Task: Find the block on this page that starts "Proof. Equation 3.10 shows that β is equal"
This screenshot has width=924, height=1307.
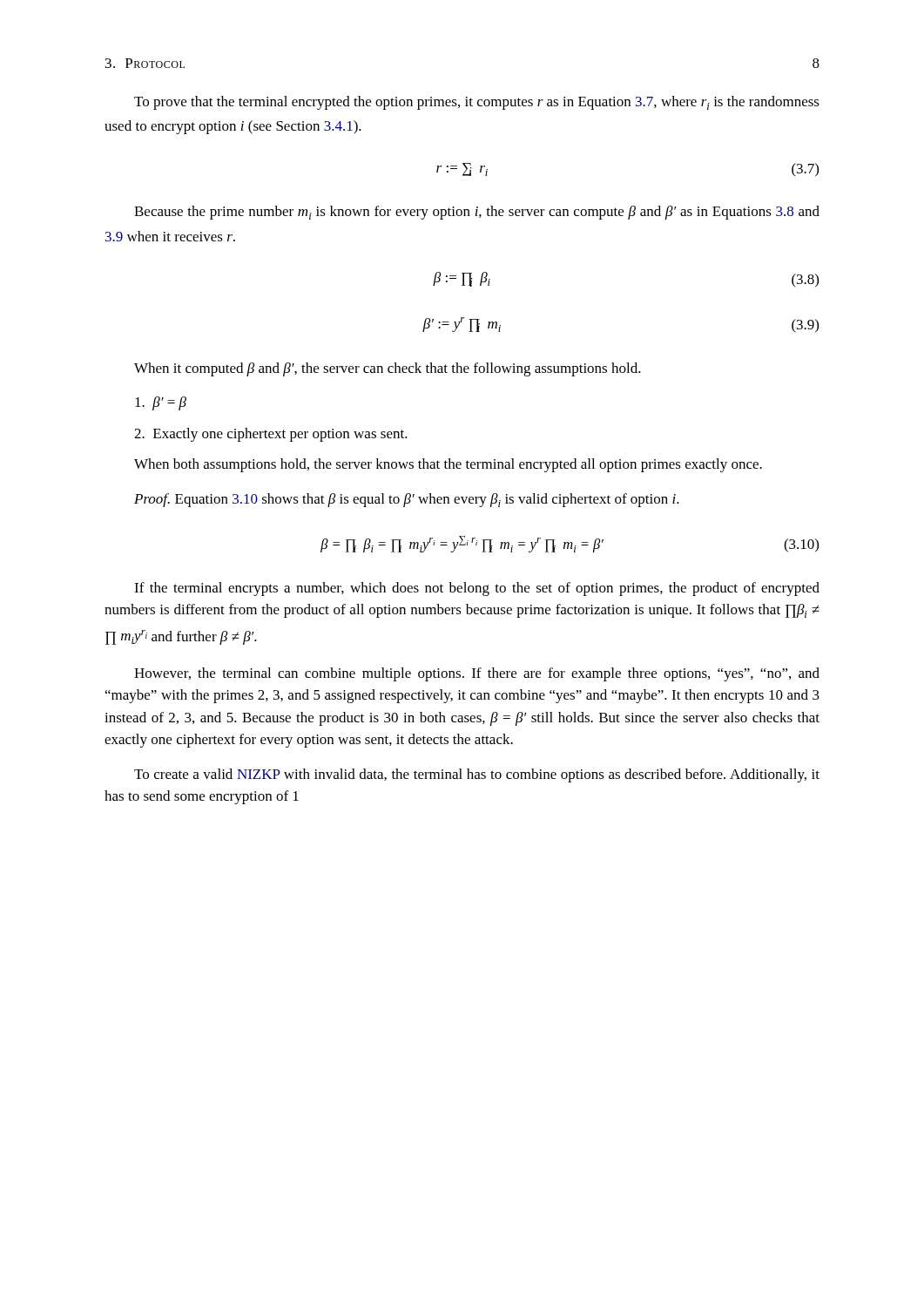Action: [462, 500]
